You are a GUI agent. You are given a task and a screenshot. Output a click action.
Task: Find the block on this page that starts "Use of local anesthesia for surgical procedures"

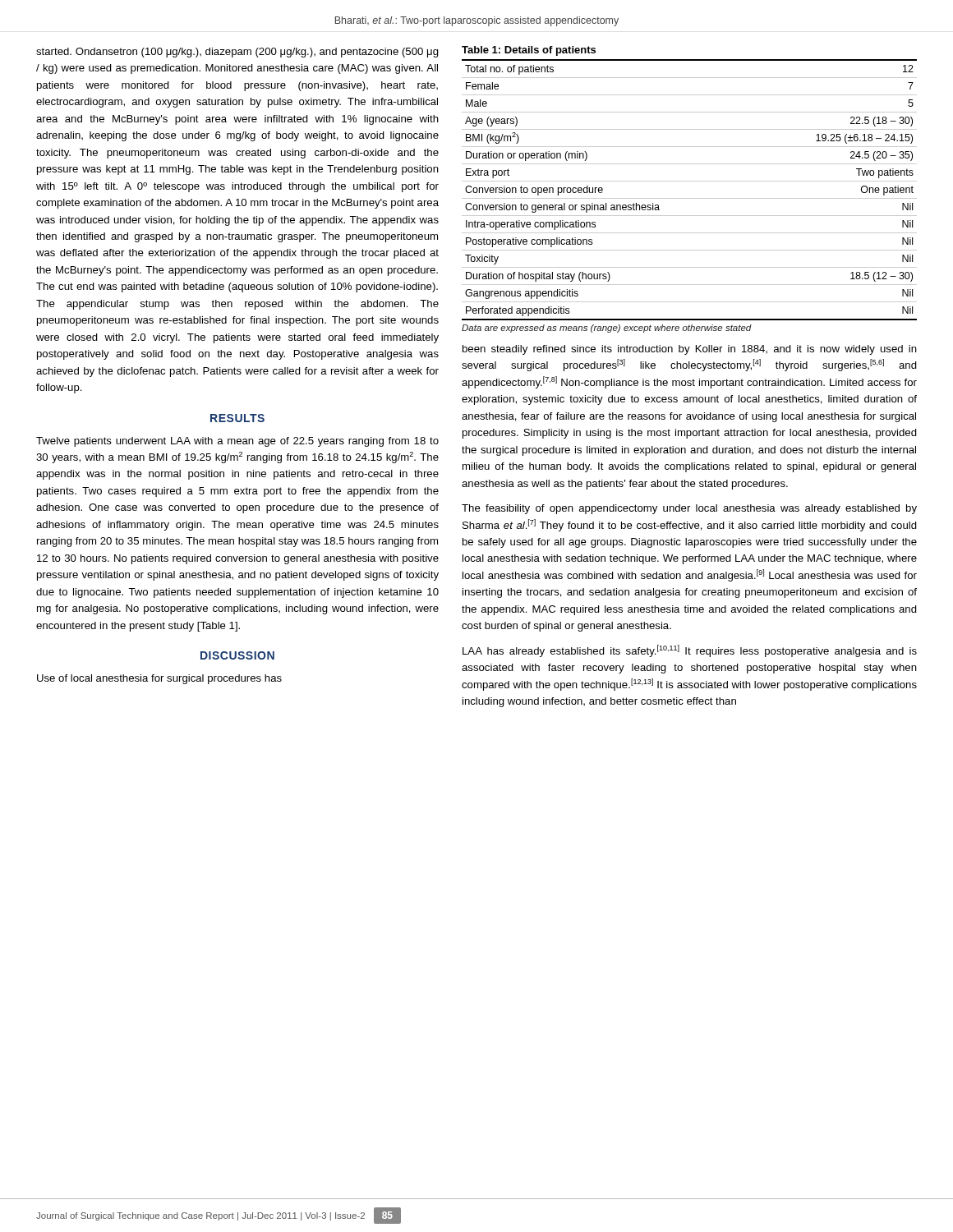pos(159,678)
